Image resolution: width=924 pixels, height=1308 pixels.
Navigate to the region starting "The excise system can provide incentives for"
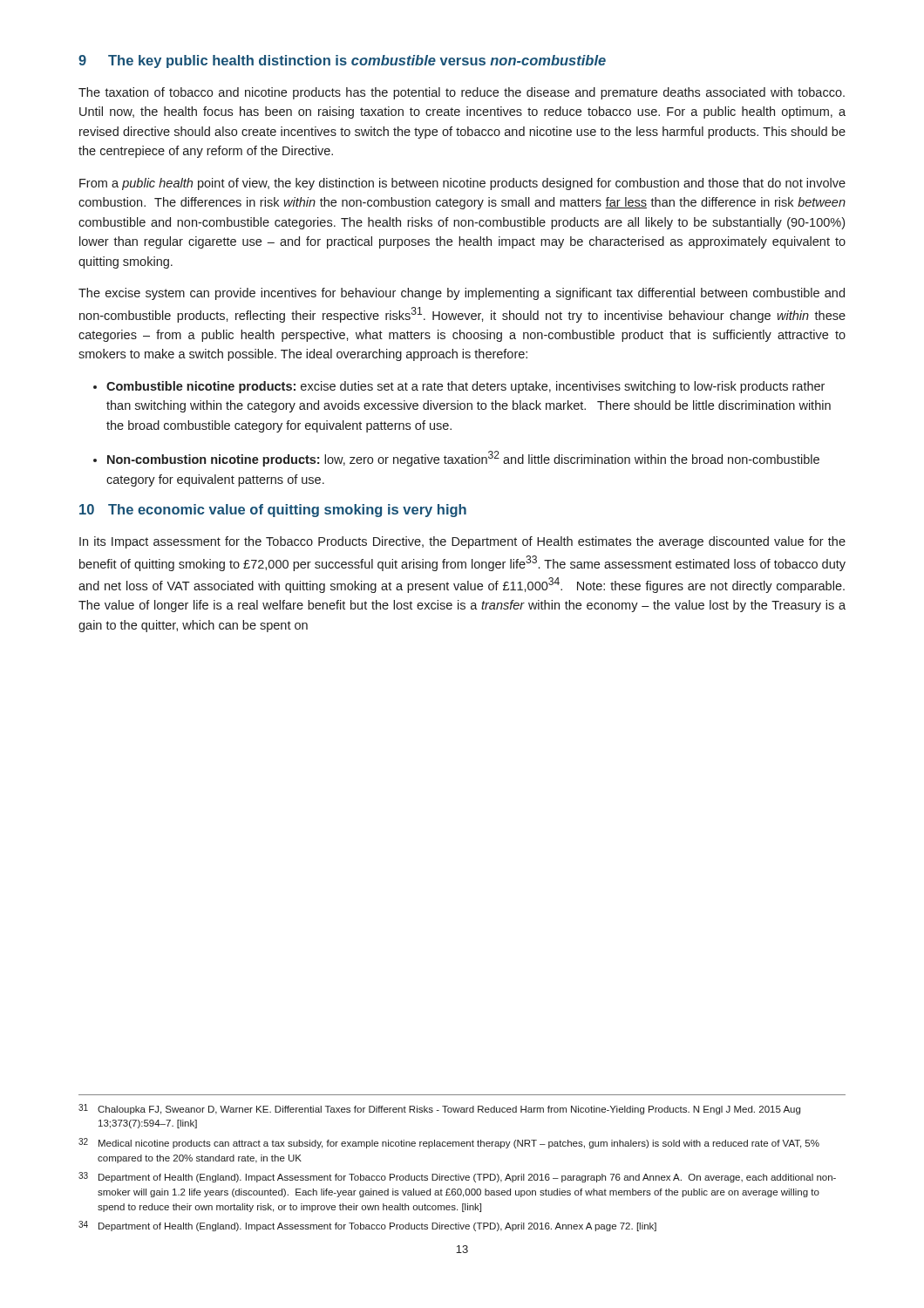462,324
